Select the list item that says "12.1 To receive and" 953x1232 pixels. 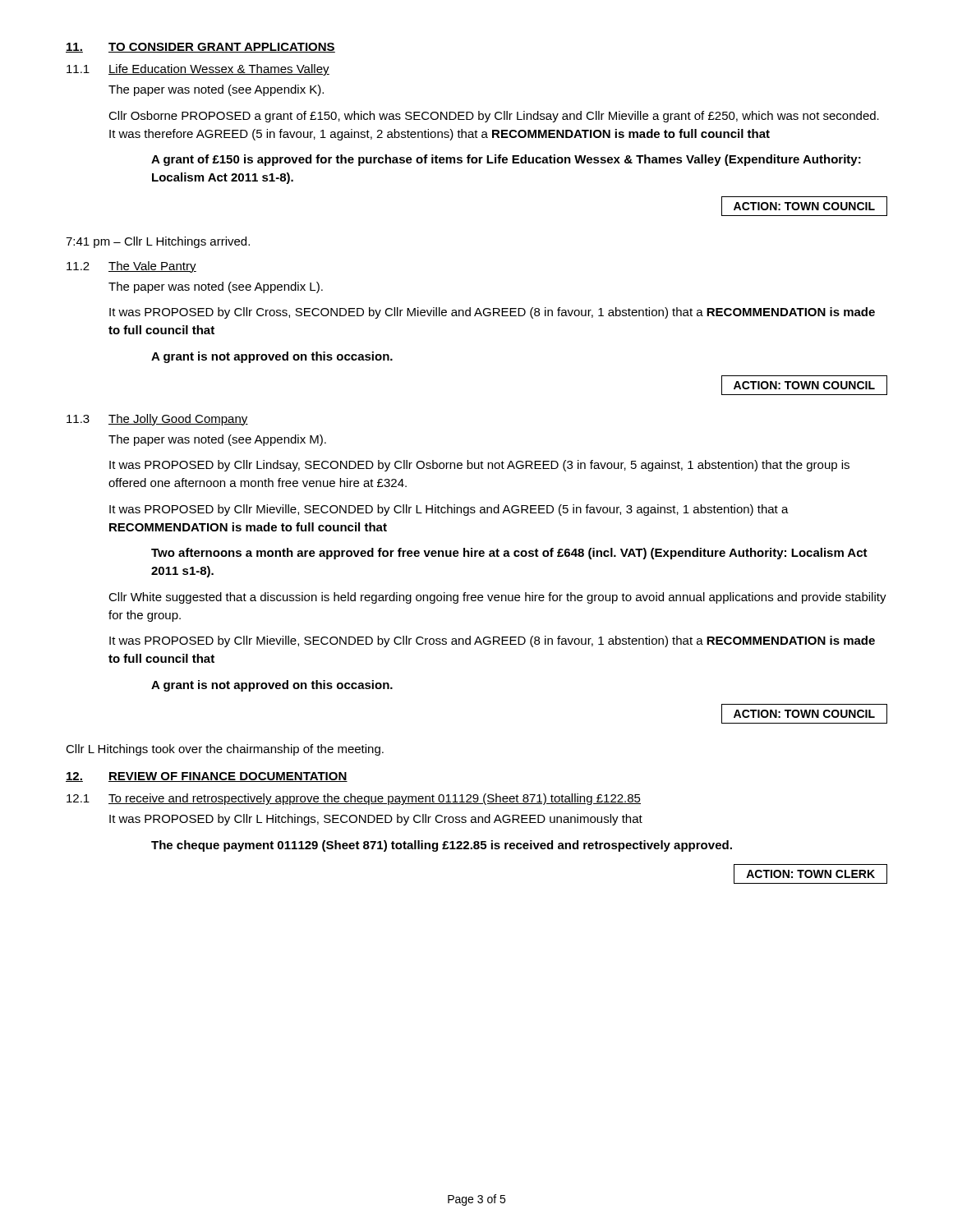(x=353, y=798)
